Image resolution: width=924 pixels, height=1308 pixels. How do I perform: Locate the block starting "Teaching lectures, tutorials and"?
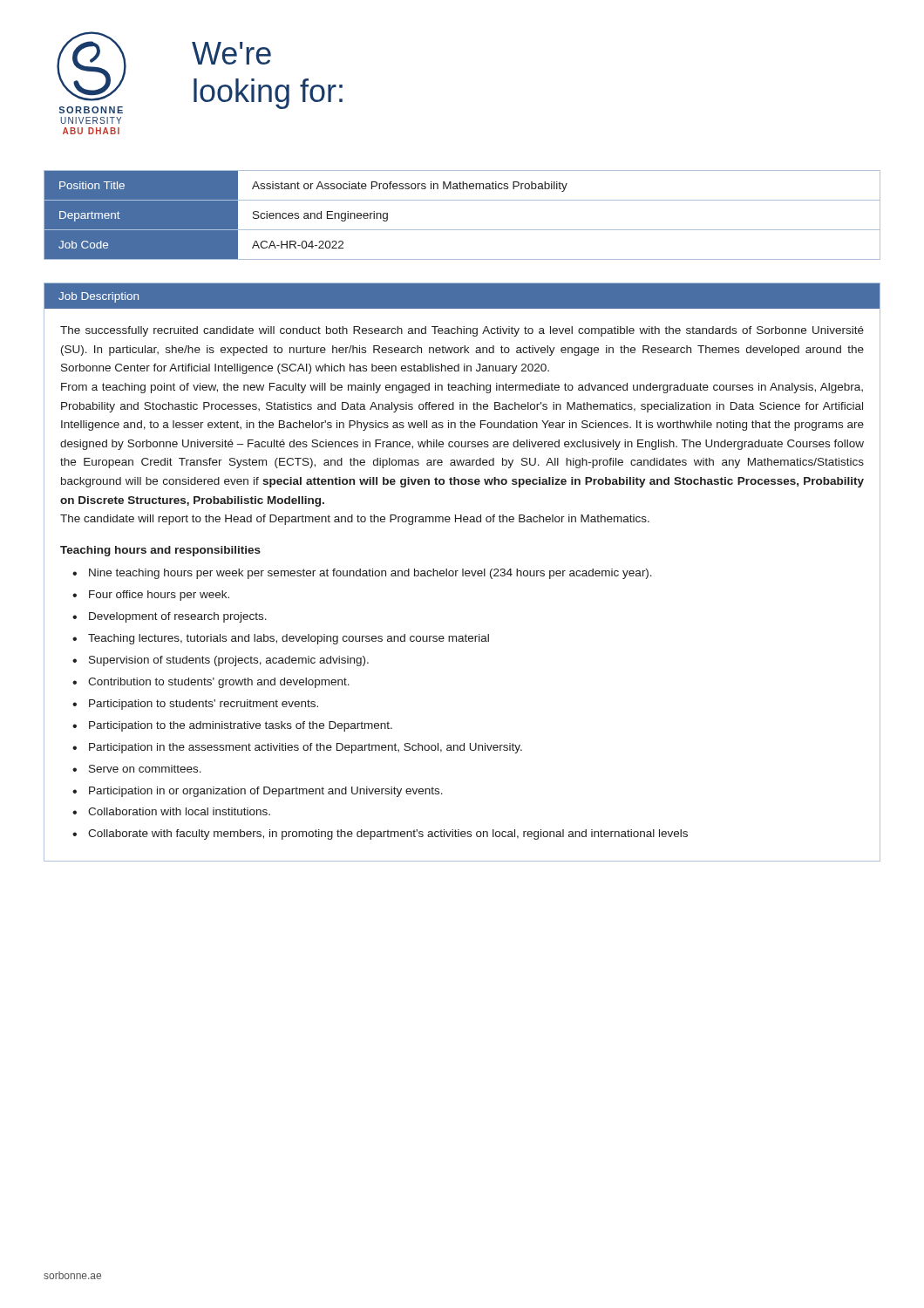(289, 638)
